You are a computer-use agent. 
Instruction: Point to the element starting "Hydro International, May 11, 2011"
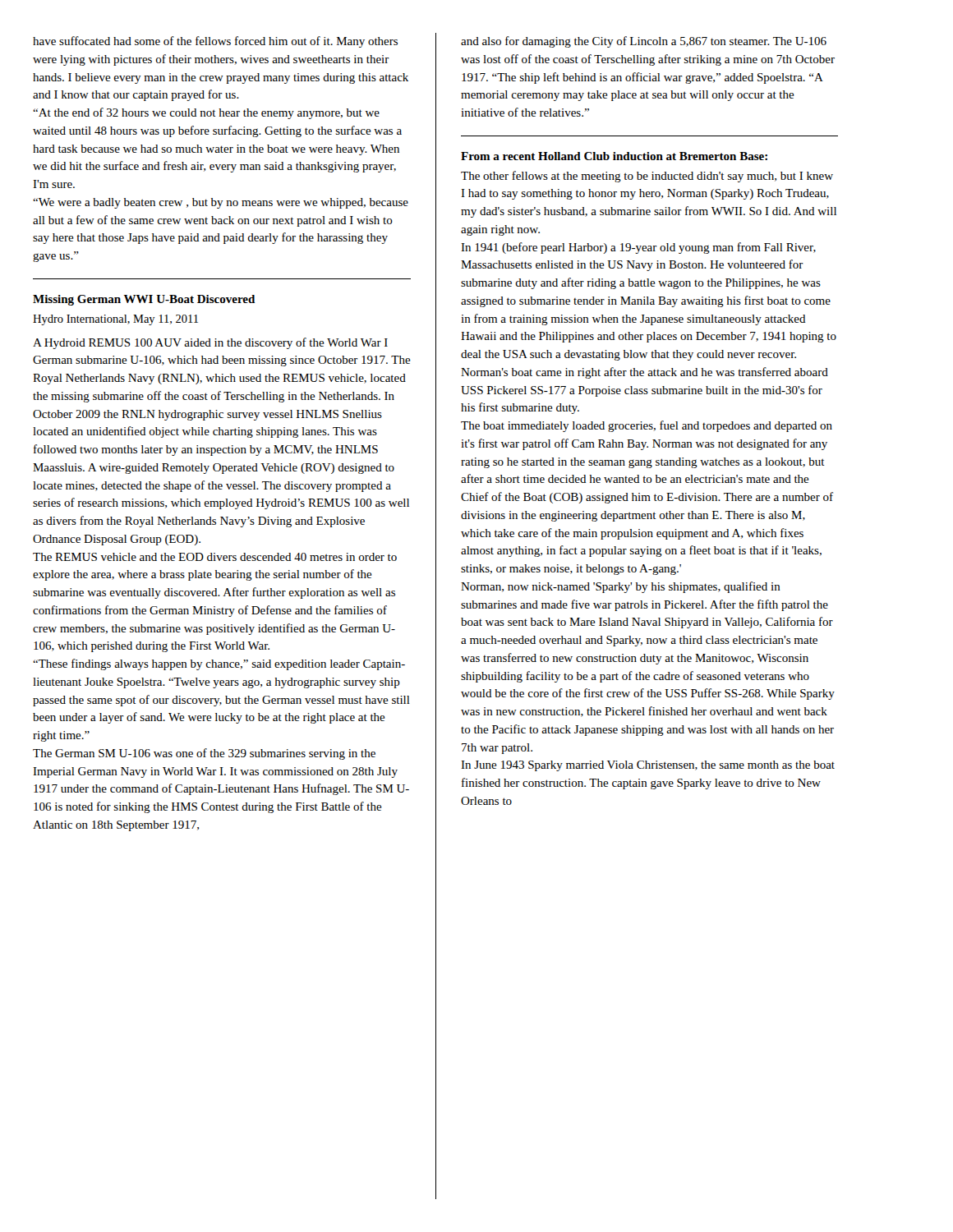(x=116, y=318)
